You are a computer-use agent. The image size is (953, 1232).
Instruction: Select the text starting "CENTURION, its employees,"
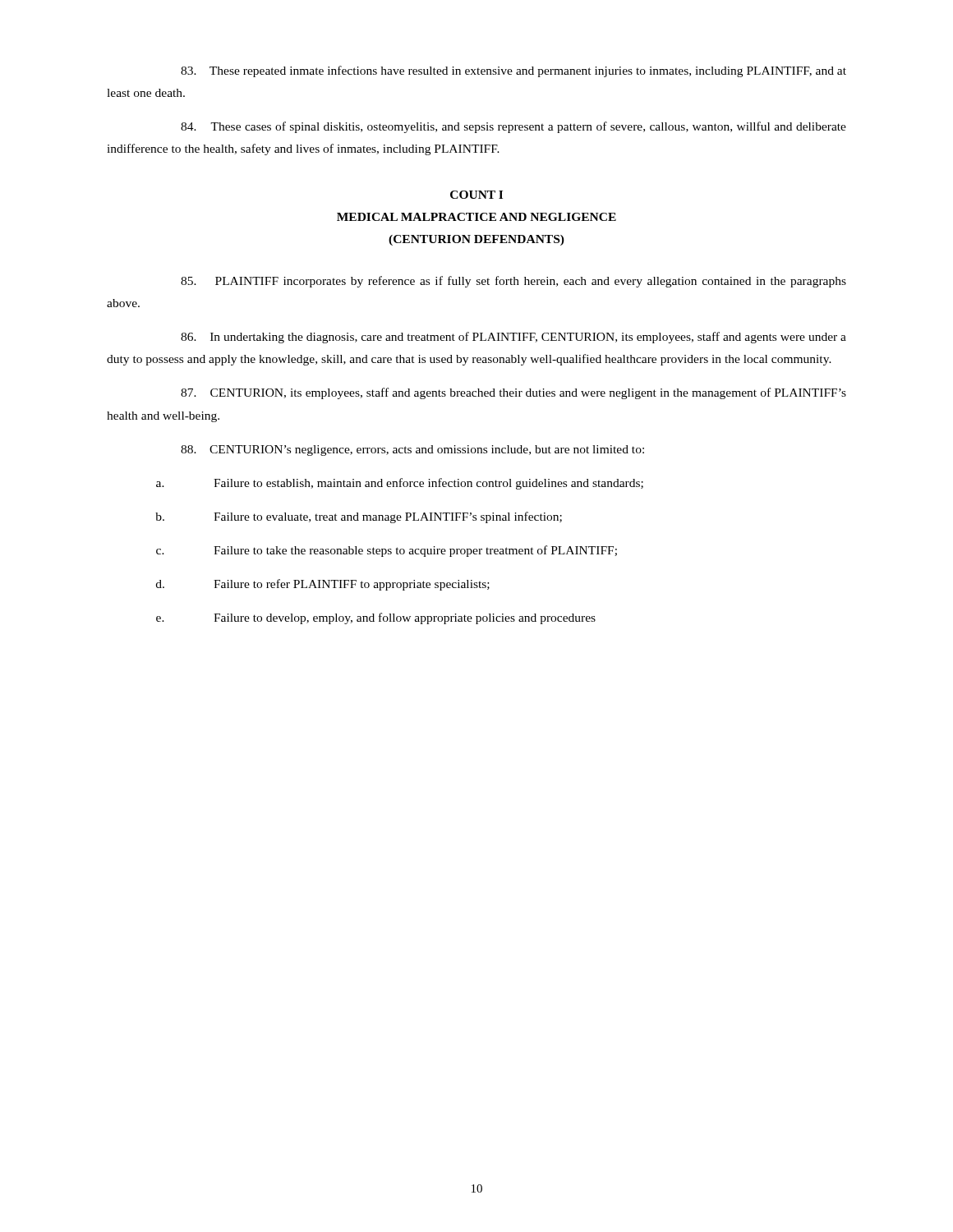pos(476,404)
